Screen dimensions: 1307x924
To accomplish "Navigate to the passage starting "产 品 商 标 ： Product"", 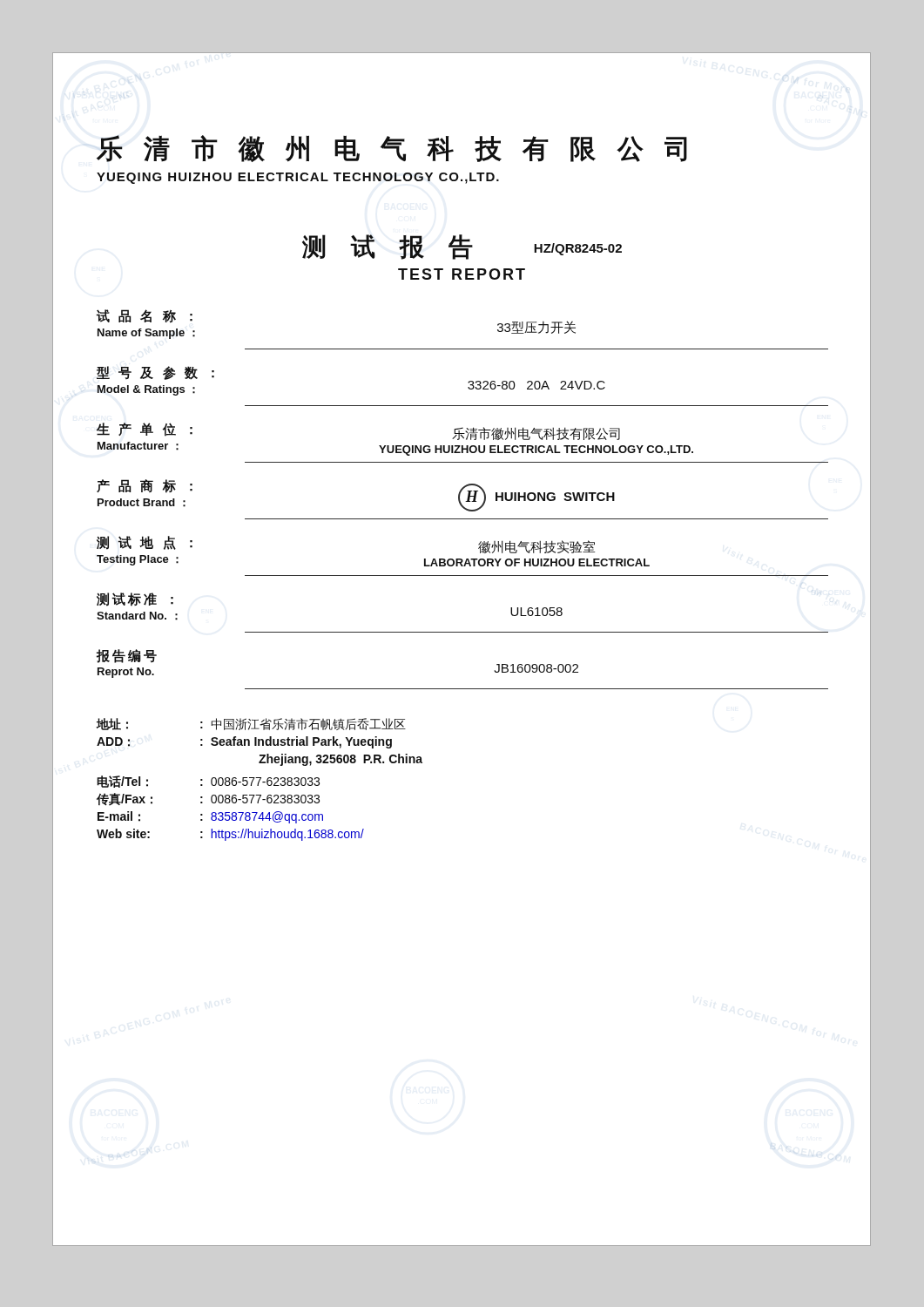I will (x=462, y=499).
